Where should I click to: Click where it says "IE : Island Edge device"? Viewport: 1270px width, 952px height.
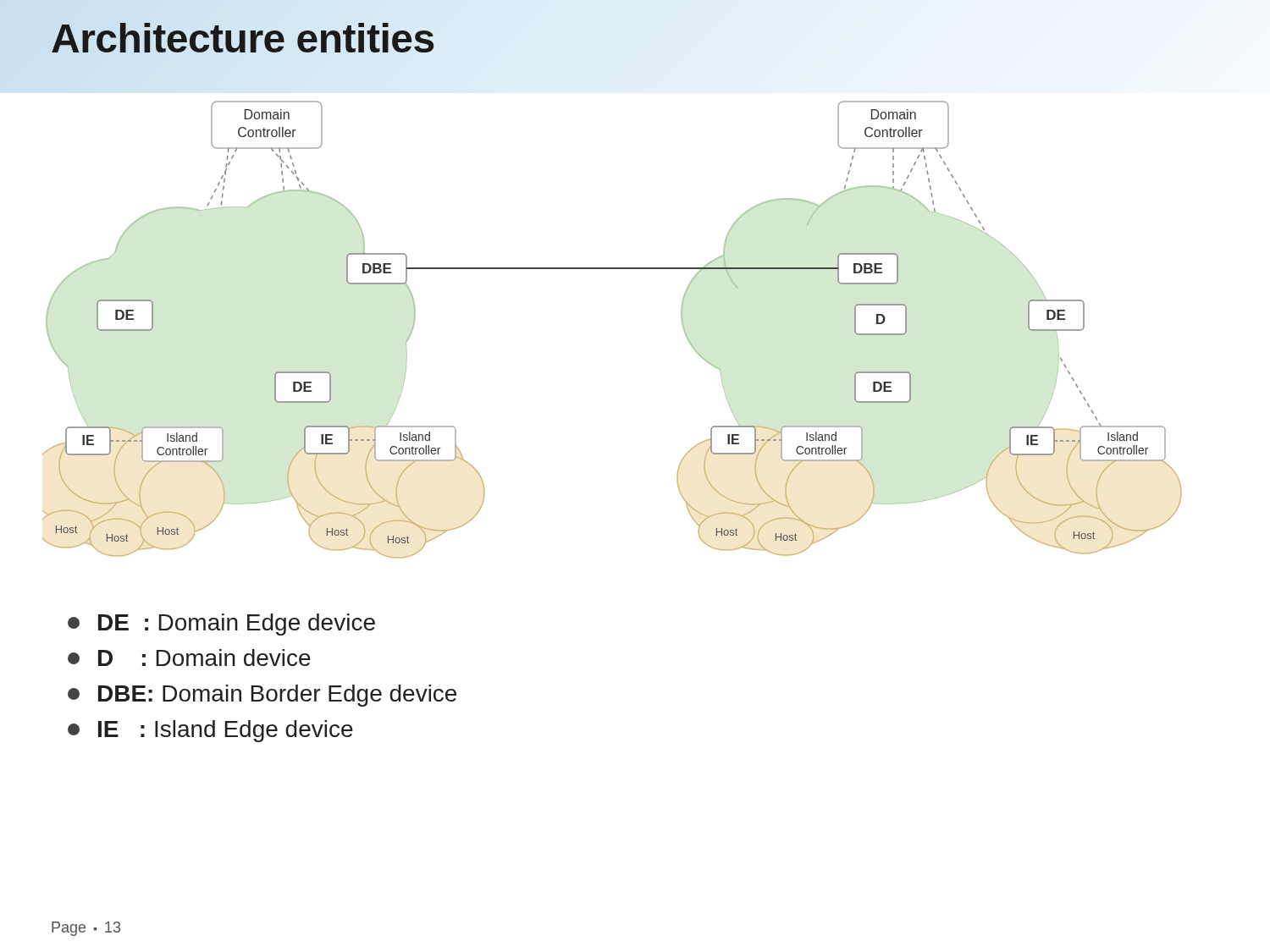coord(211,729)
